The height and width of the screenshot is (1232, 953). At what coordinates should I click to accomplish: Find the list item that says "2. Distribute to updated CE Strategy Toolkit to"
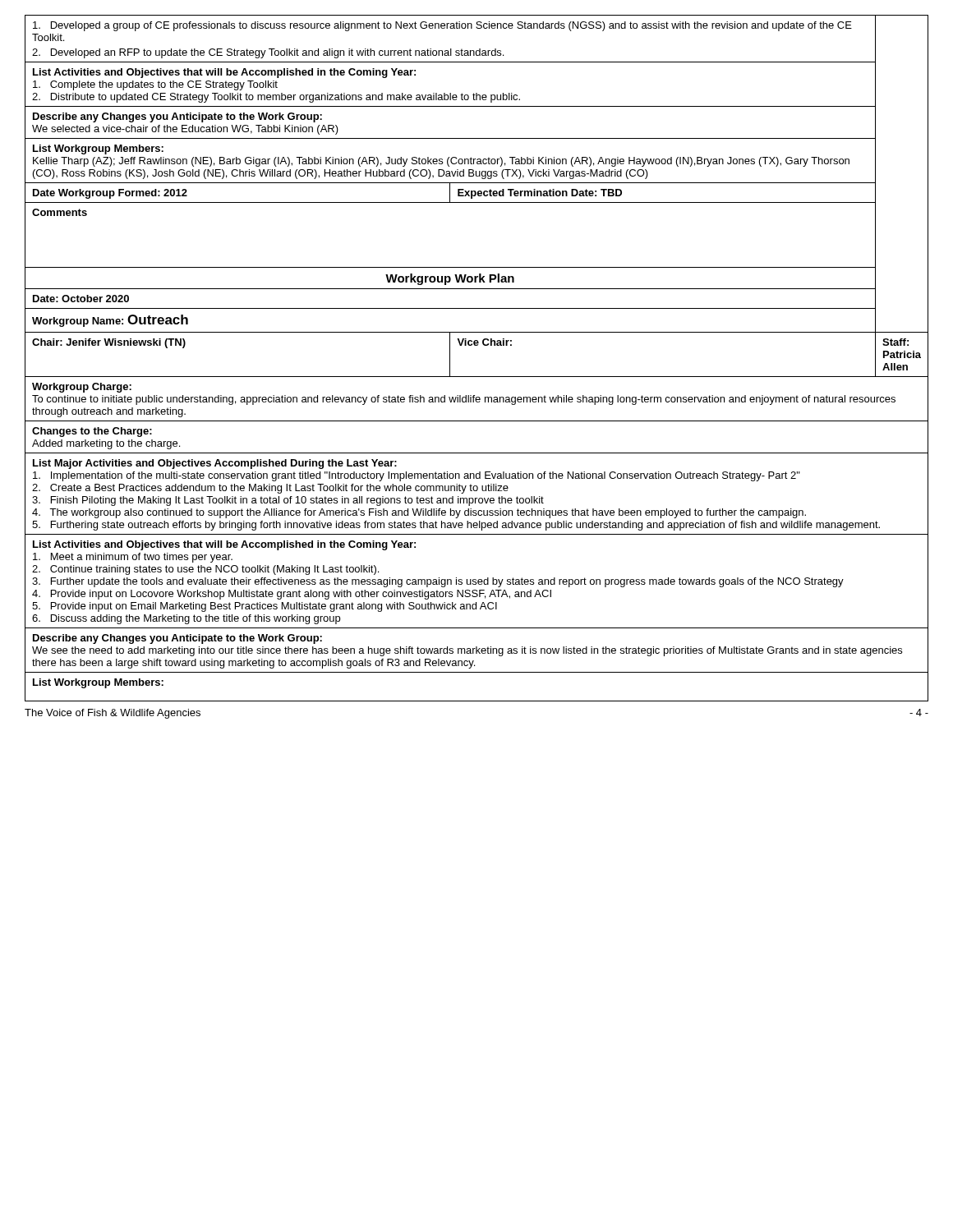point(277,96)
